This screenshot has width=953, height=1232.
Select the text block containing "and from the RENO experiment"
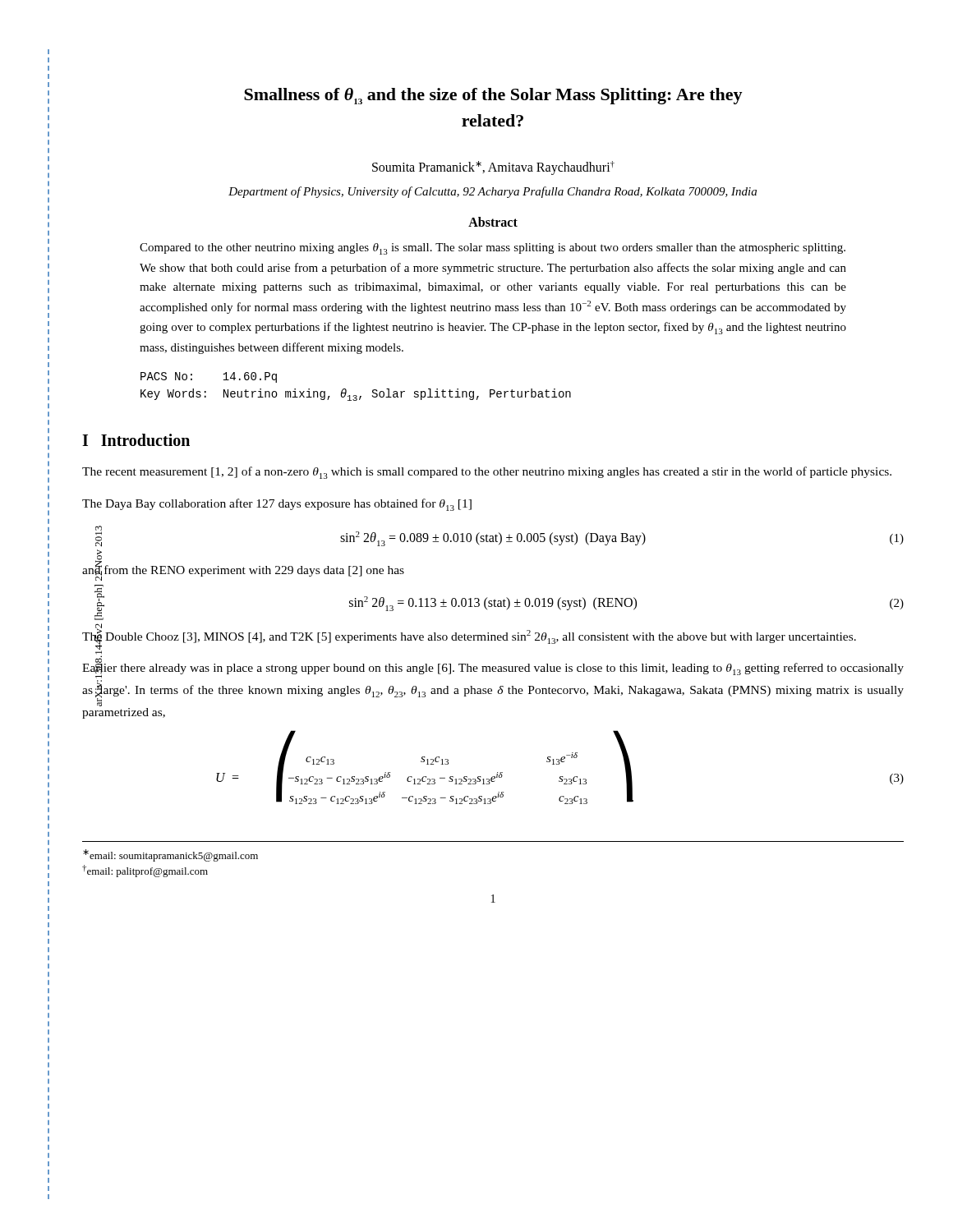(243, 570)
